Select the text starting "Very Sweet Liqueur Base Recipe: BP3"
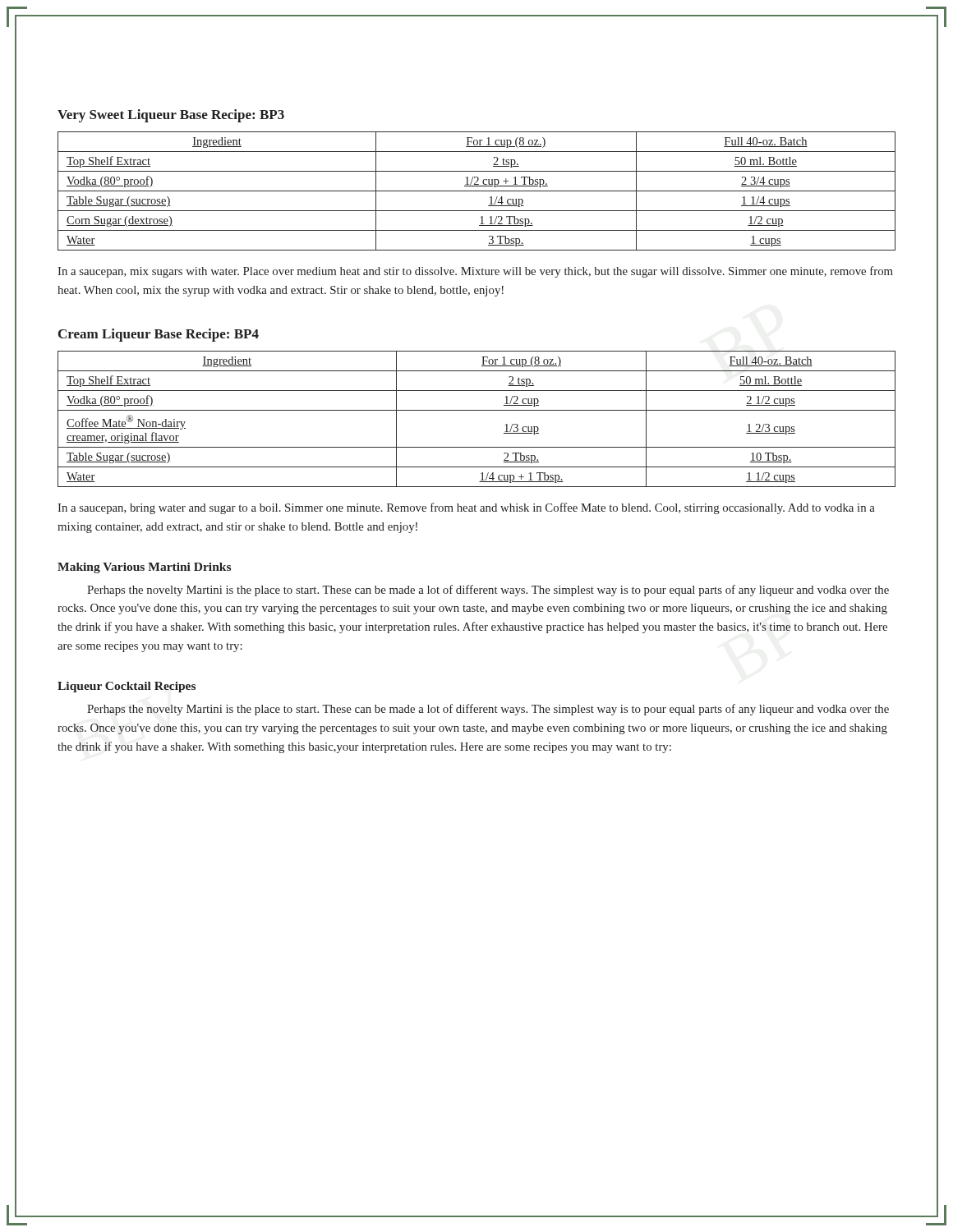The height and width of the screenshot is (1232, 953). (x=171, y=115)
